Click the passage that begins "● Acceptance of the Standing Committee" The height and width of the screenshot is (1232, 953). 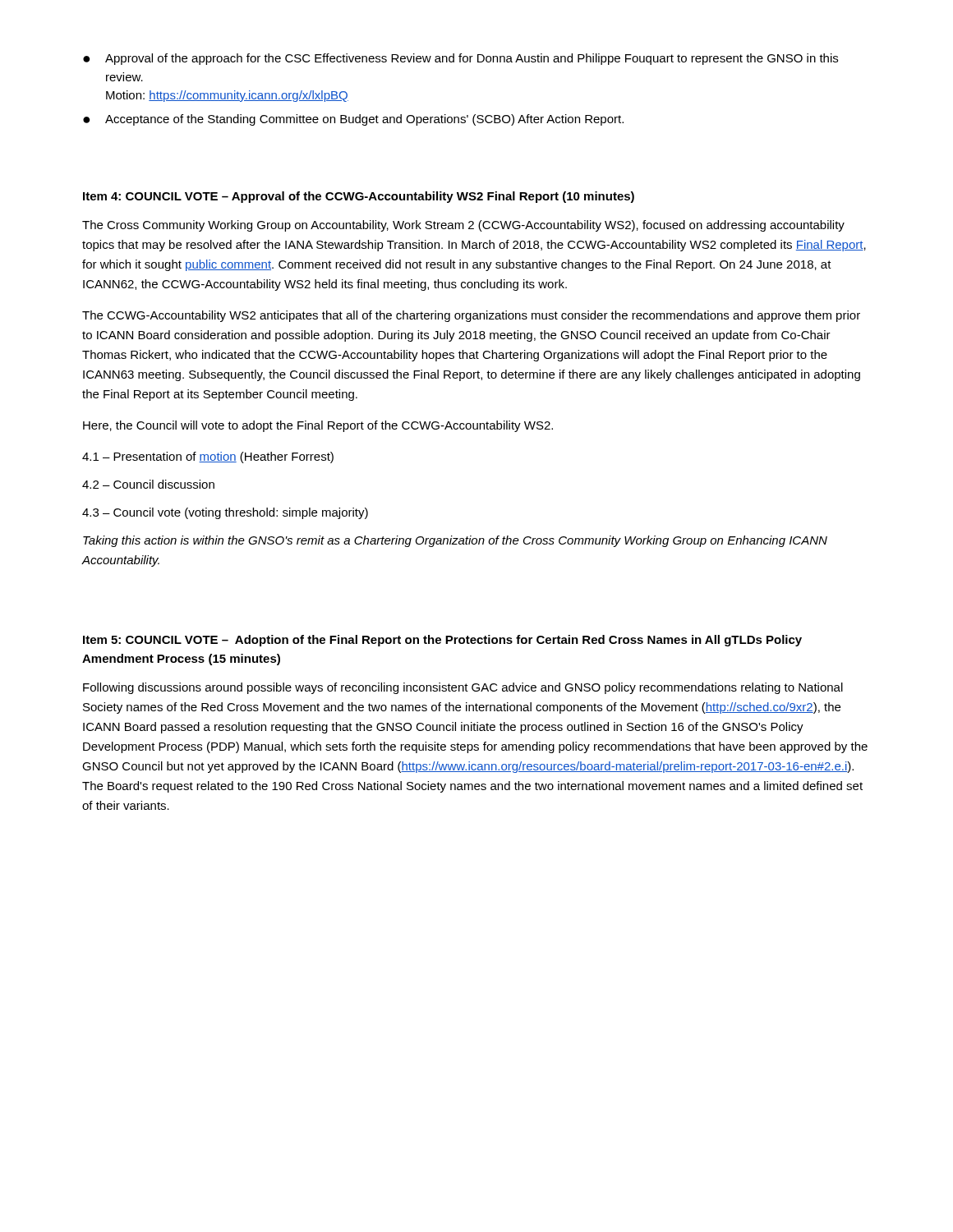tap(476, 120)
